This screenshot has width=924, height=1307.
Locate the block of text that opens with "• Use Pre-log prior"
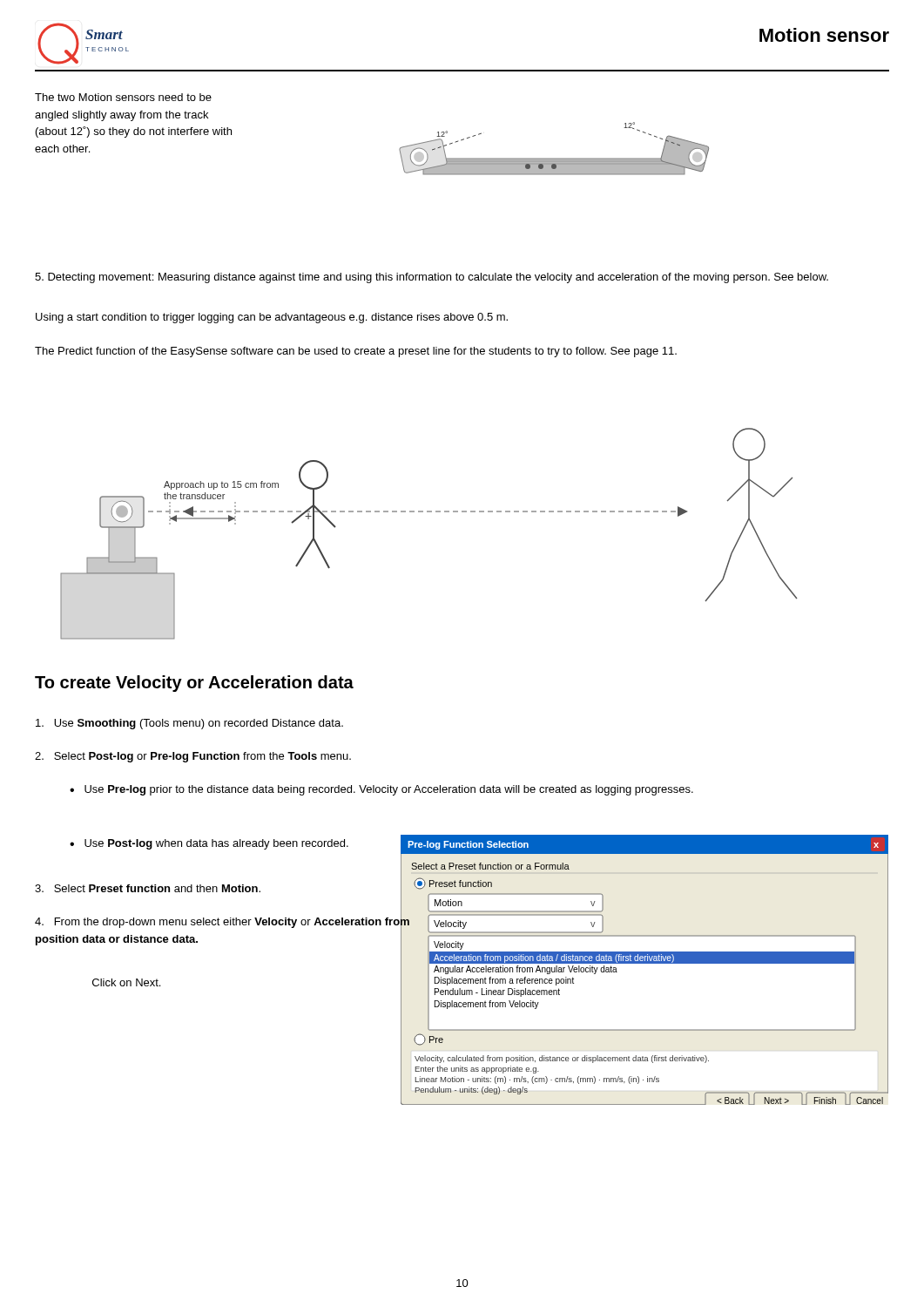coord(382,789)
